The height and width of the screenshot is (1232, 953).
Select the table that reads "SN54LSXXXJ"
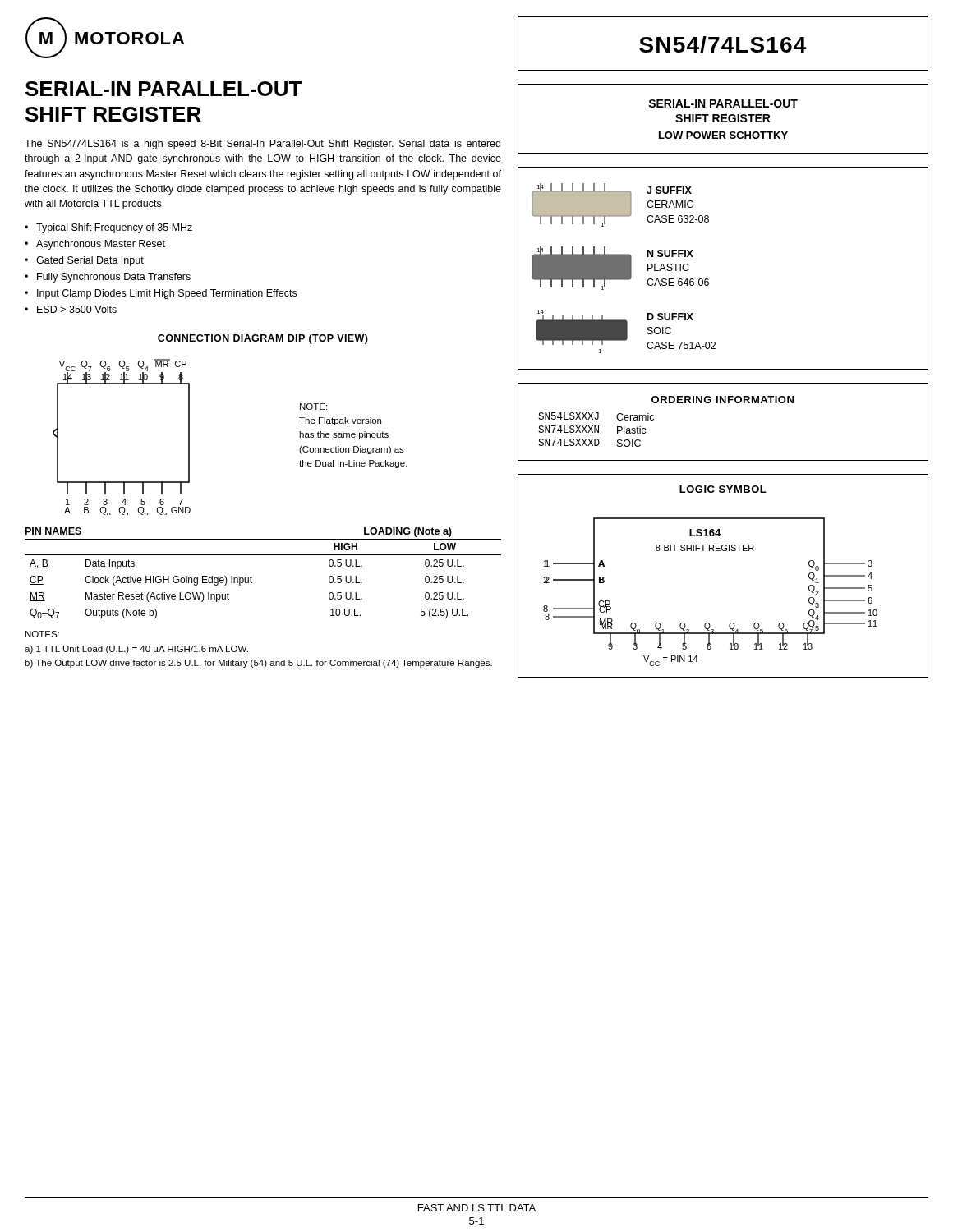(x=723, y=431)
